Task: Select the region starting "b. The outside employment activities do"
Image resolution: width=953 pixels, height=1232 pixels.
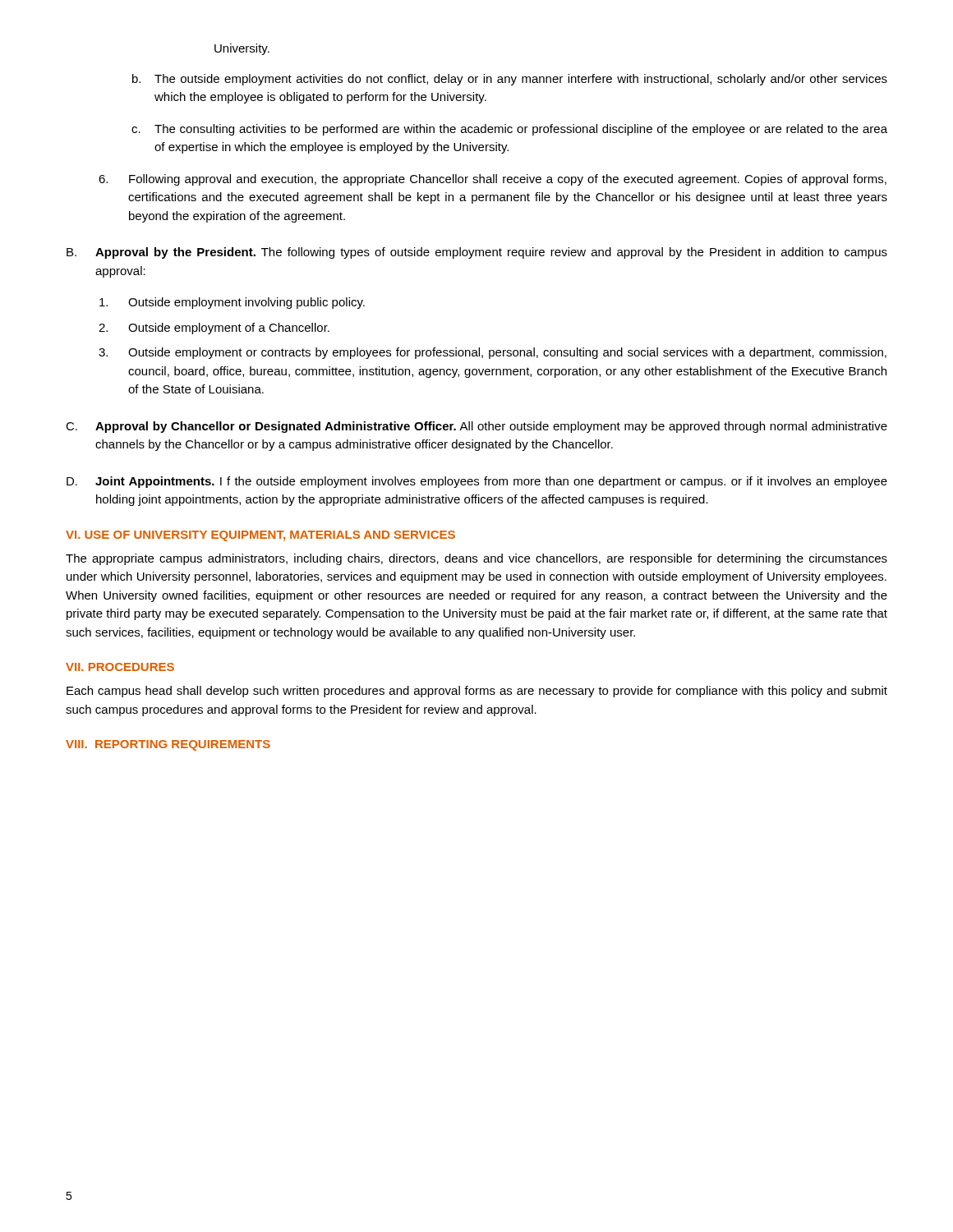Action: tap(509, 88)
